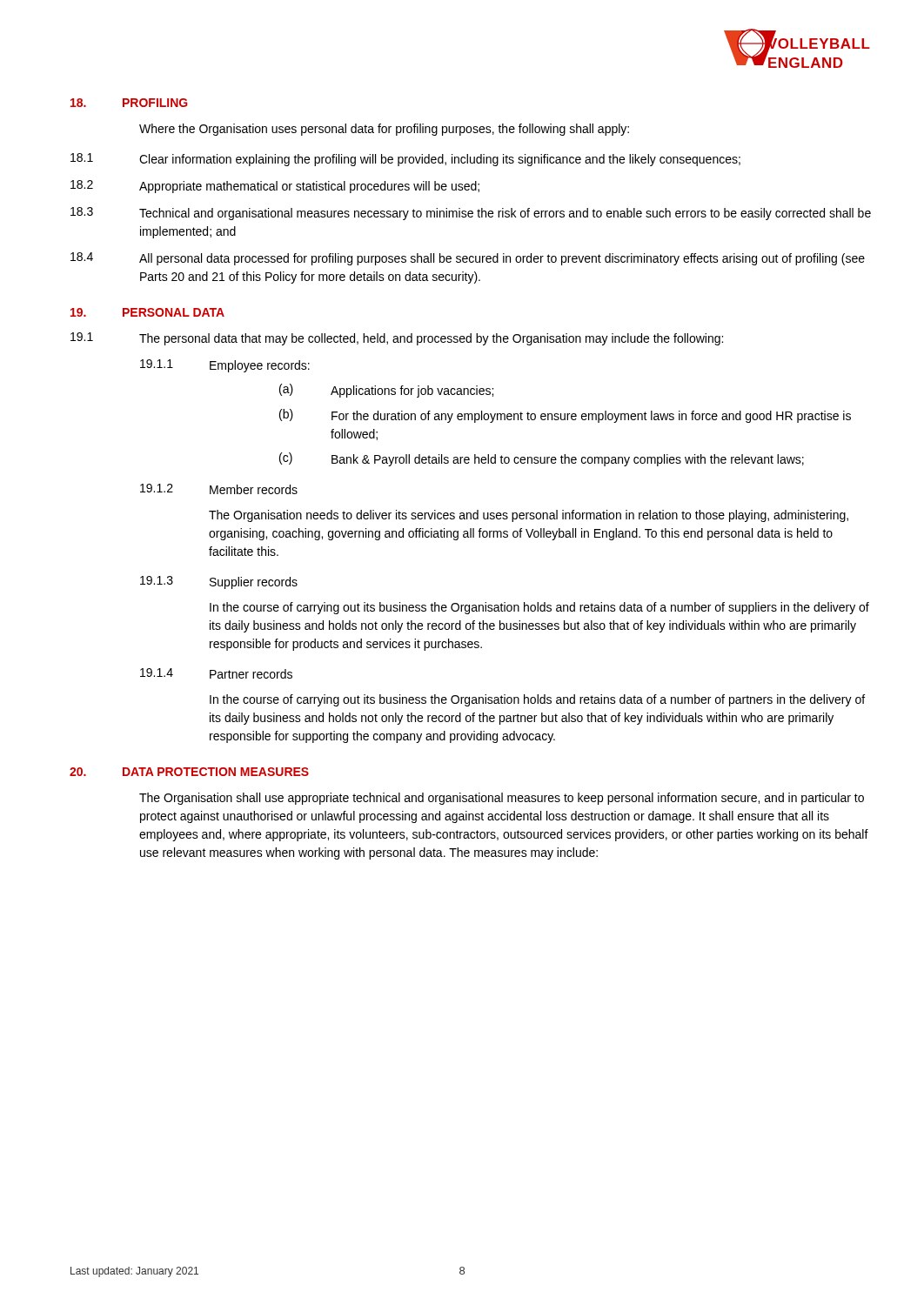Find the text starting "18.2 Appropriate mathematical or statistical procedures will be"
Image resolution: width=924 pixels, height=1305 pixels.
(471, 187)
